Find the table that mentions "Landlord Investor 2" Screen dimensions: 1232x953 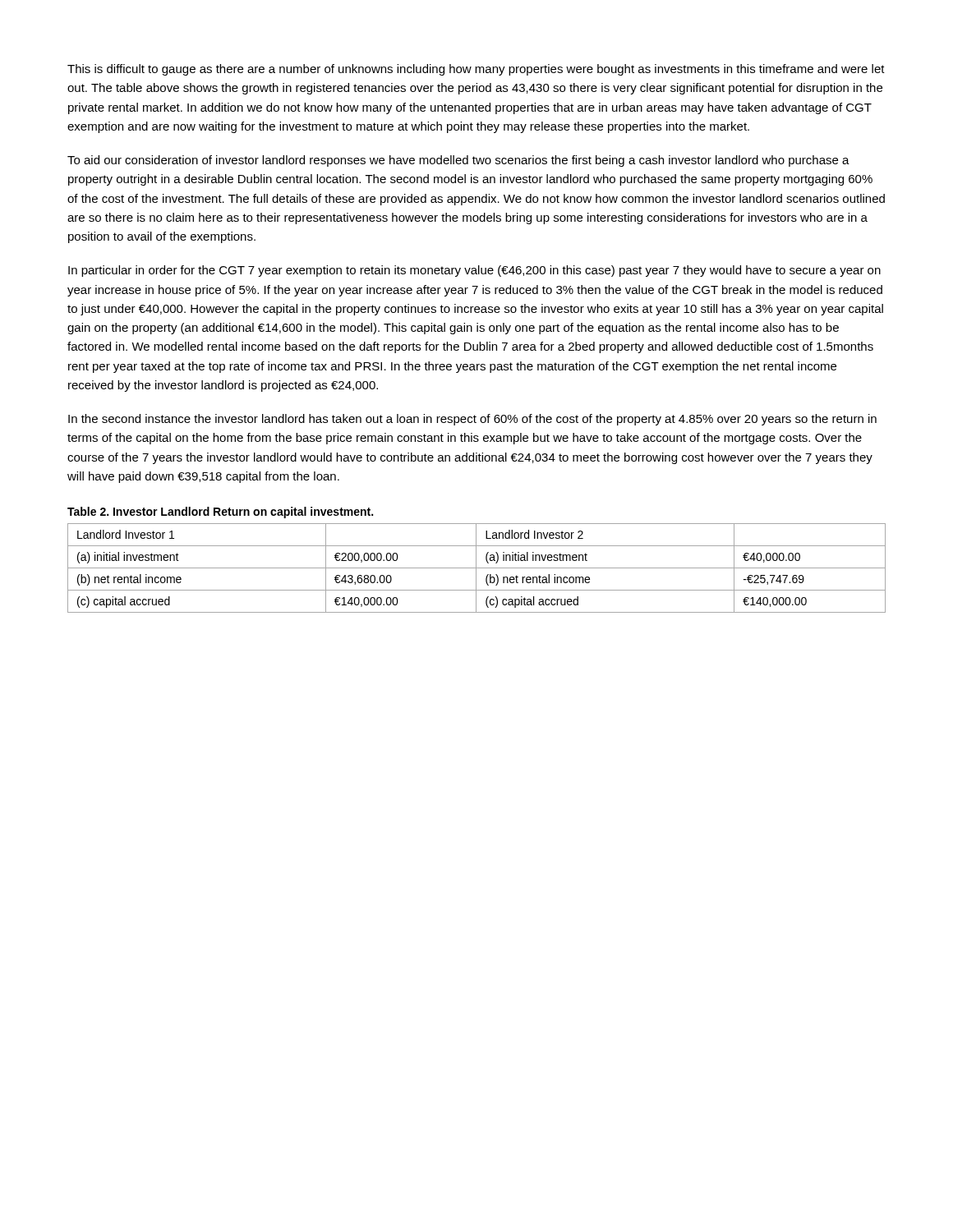click(476, 568)
